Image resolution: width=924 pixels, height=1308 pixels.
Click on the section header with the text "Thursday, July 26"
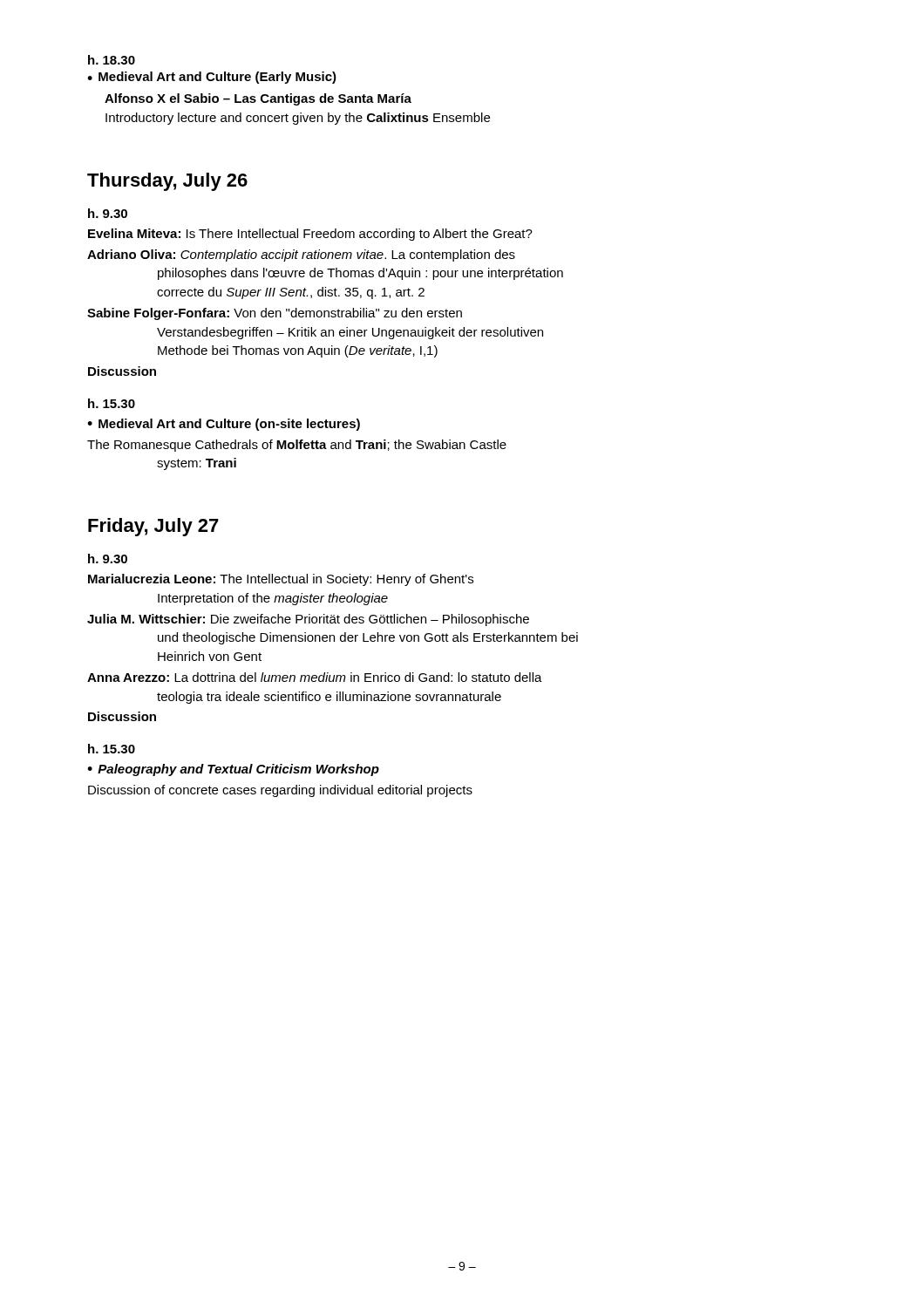pos(167,180)
